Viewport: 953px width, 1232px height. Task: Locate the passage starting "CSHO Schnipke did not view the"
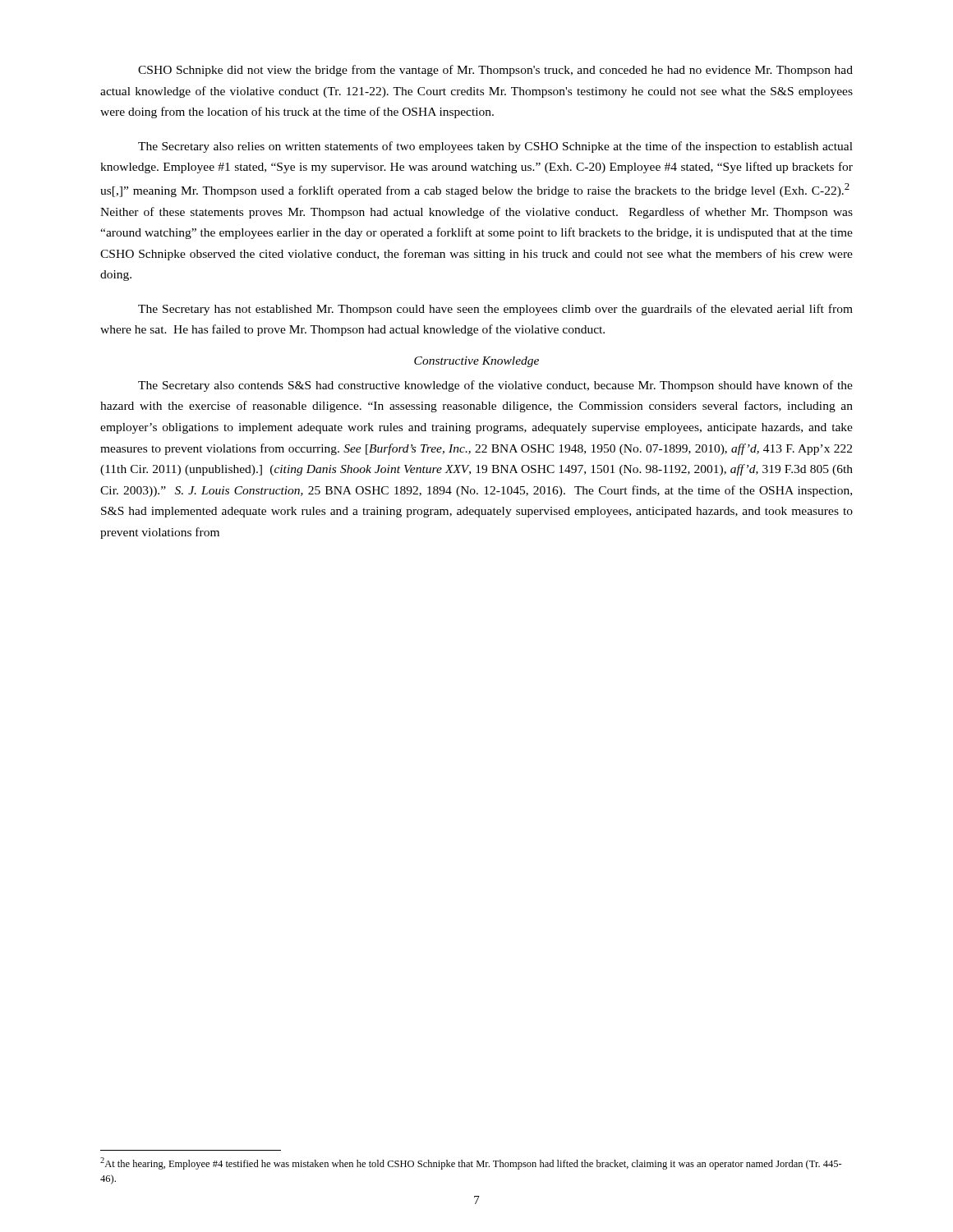476,91
